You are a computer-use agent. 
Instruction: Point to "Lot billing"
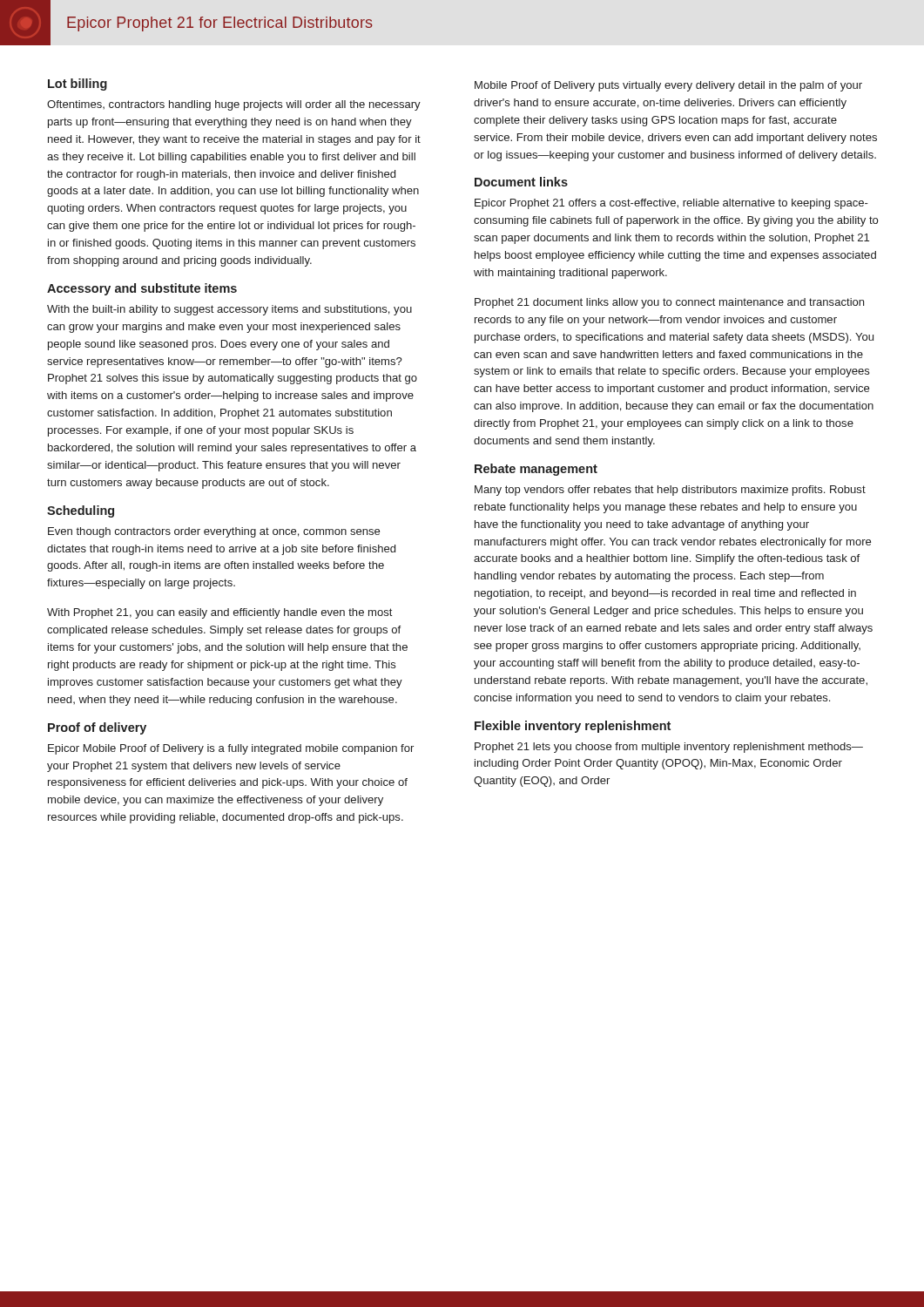[x=77, y=84]
